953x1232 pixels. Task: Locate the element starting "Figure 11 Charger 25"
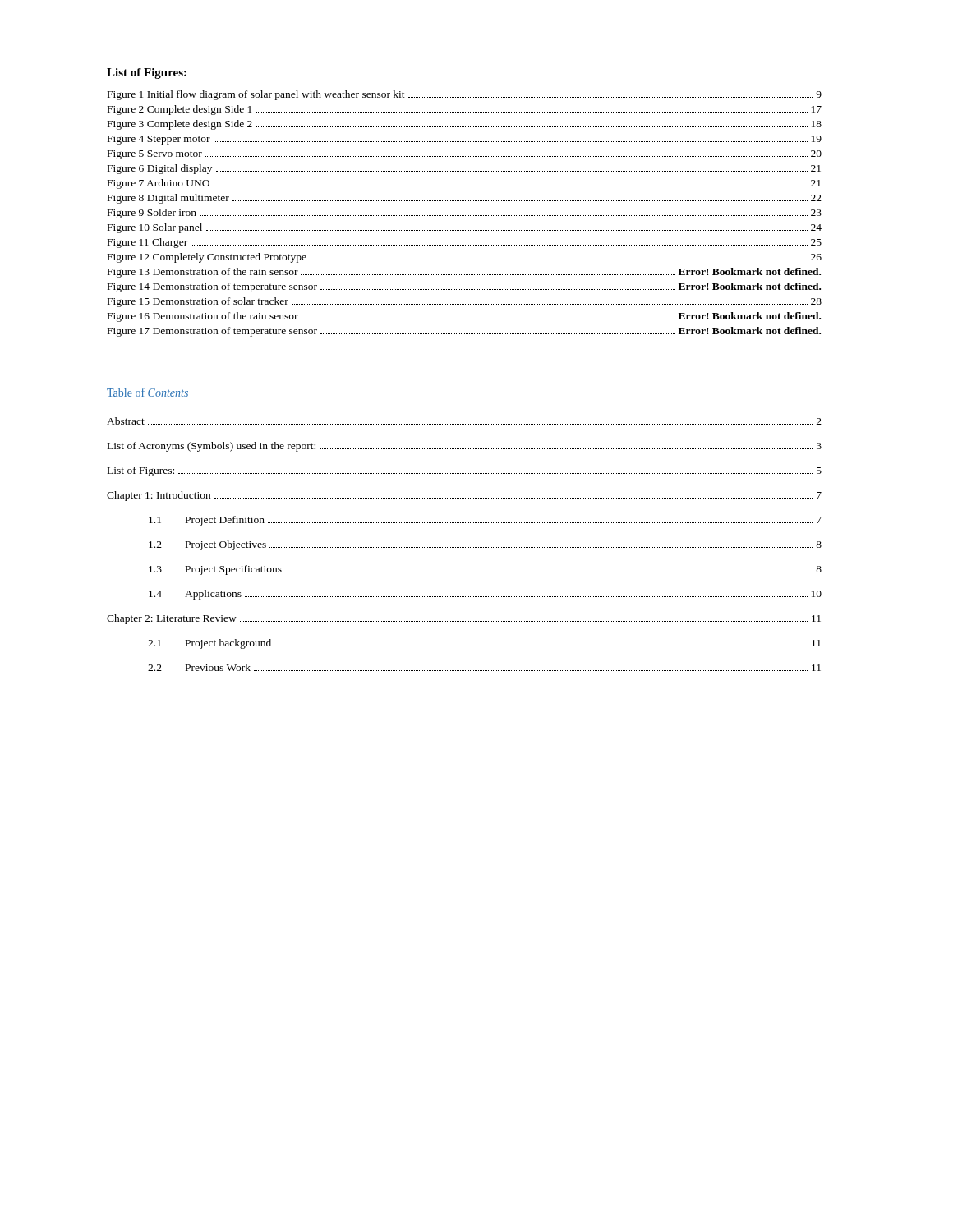[x=464, y=242]
